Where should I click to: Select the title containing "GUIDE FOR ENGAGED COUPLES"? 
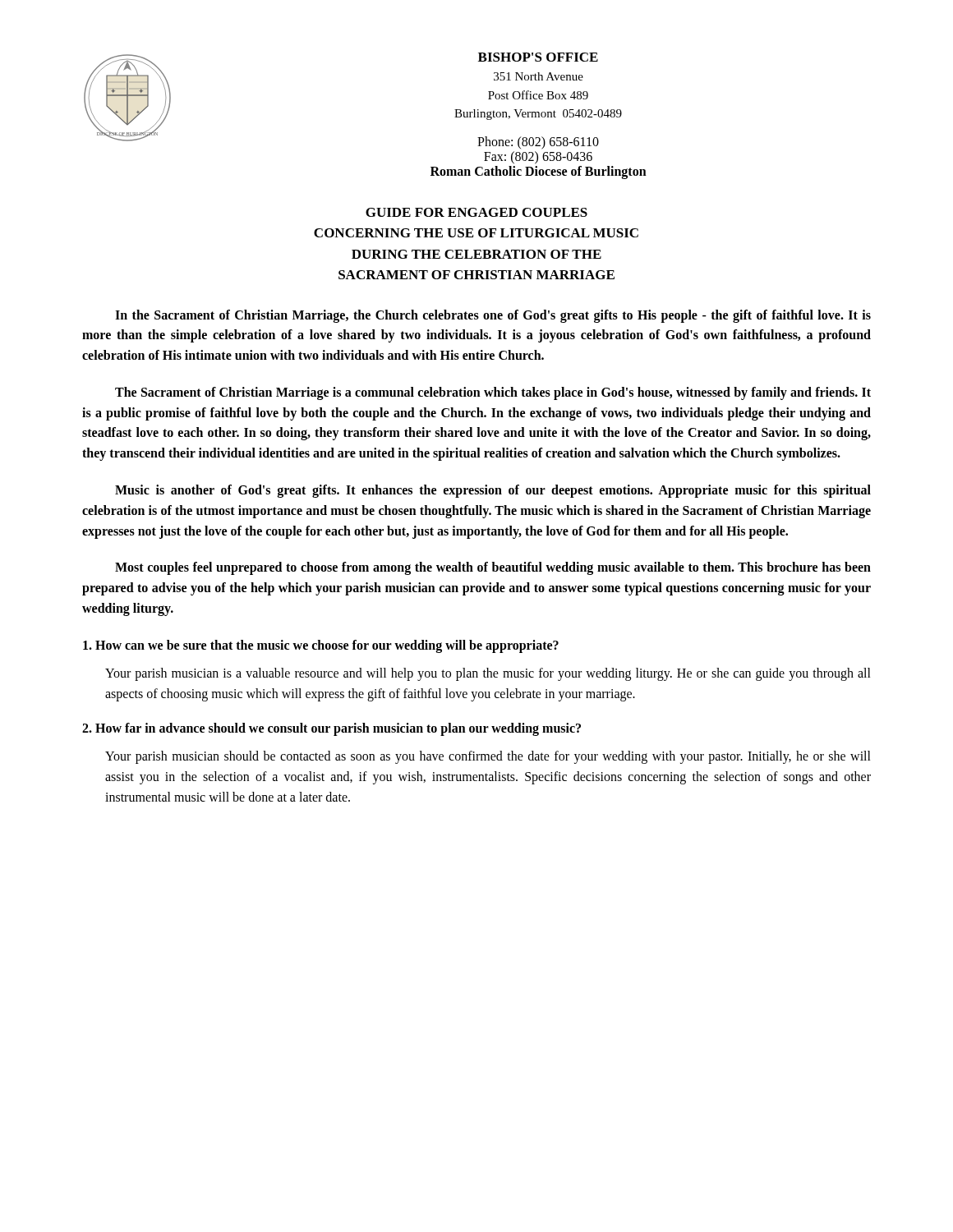476,243
